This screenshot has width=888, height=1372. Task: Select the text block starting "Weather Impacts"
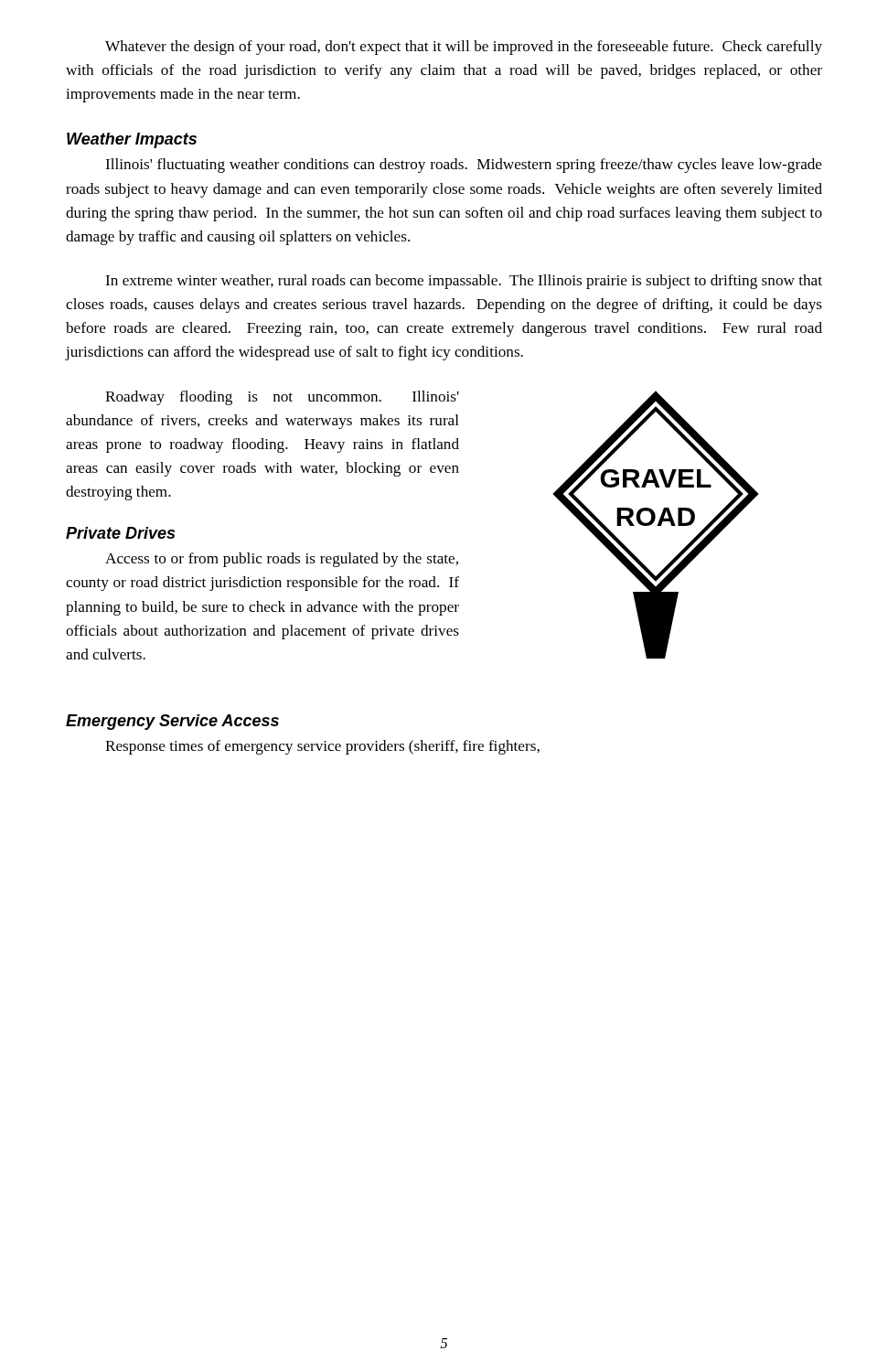click(x=132, y=139)
